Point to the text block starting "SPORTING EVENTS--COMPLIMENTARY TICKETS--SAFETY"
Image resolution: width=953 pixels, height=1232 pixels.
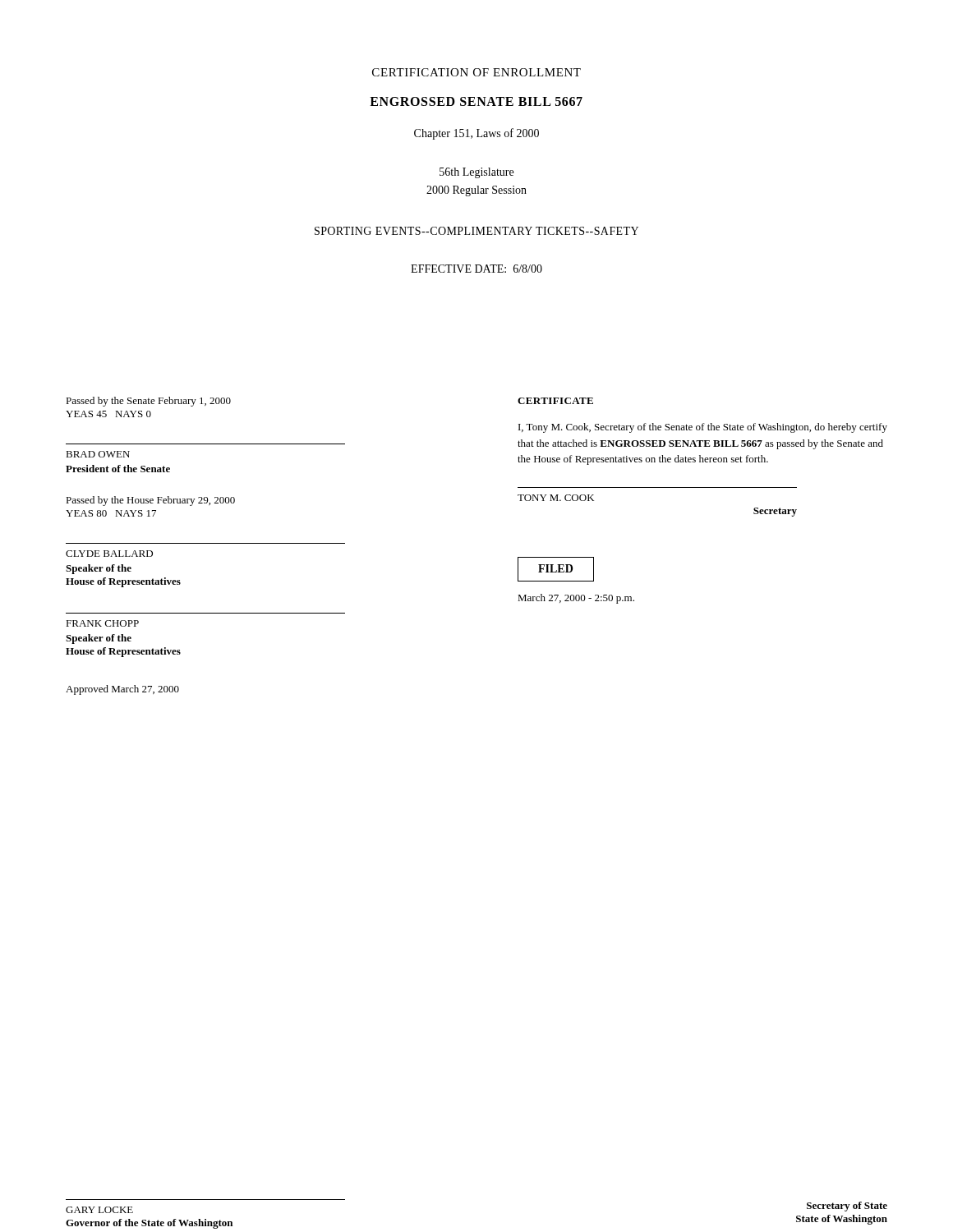click(476, 231)
